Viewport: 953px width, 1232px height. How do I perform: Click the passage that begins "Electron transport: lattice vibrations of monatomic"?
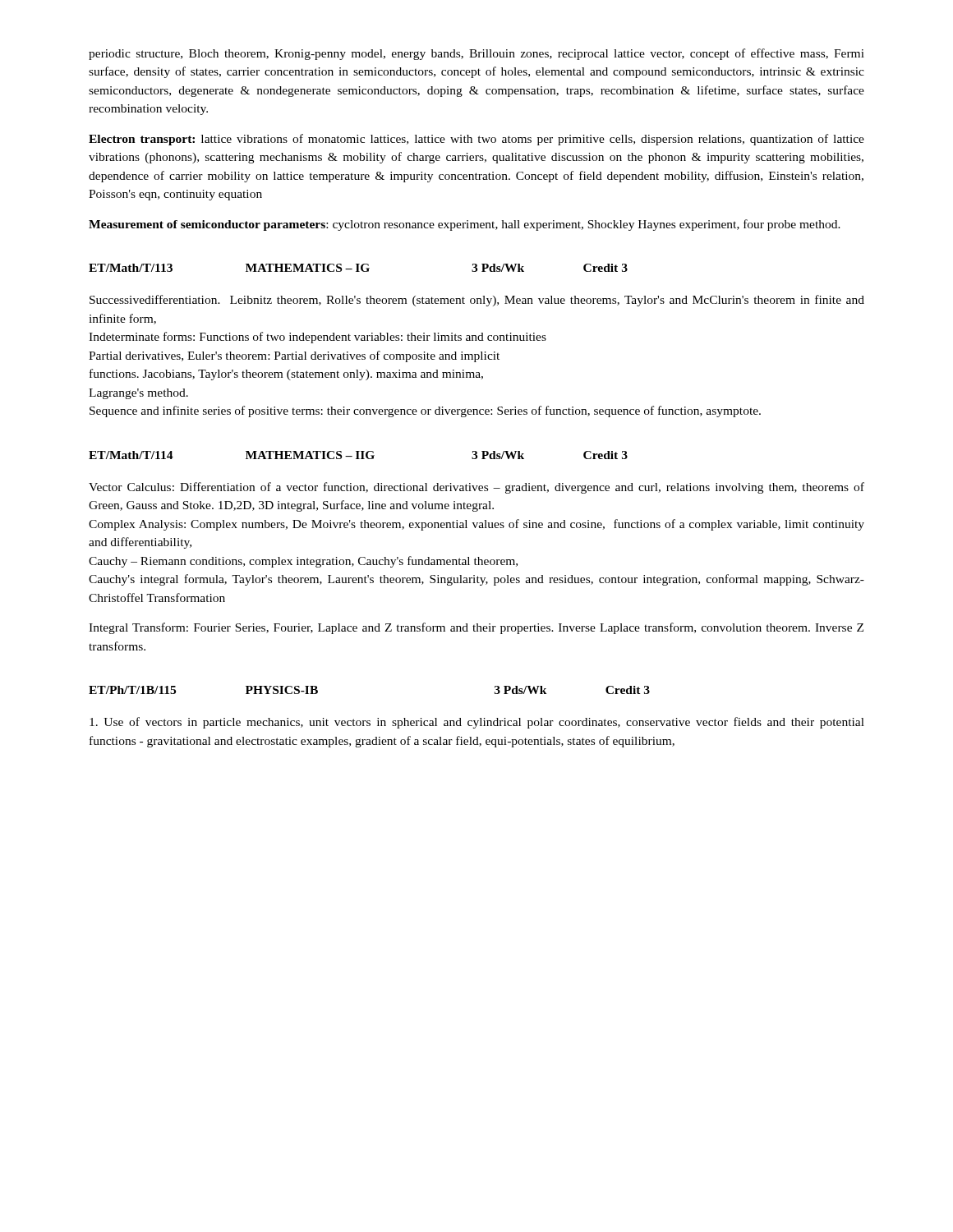476,167
